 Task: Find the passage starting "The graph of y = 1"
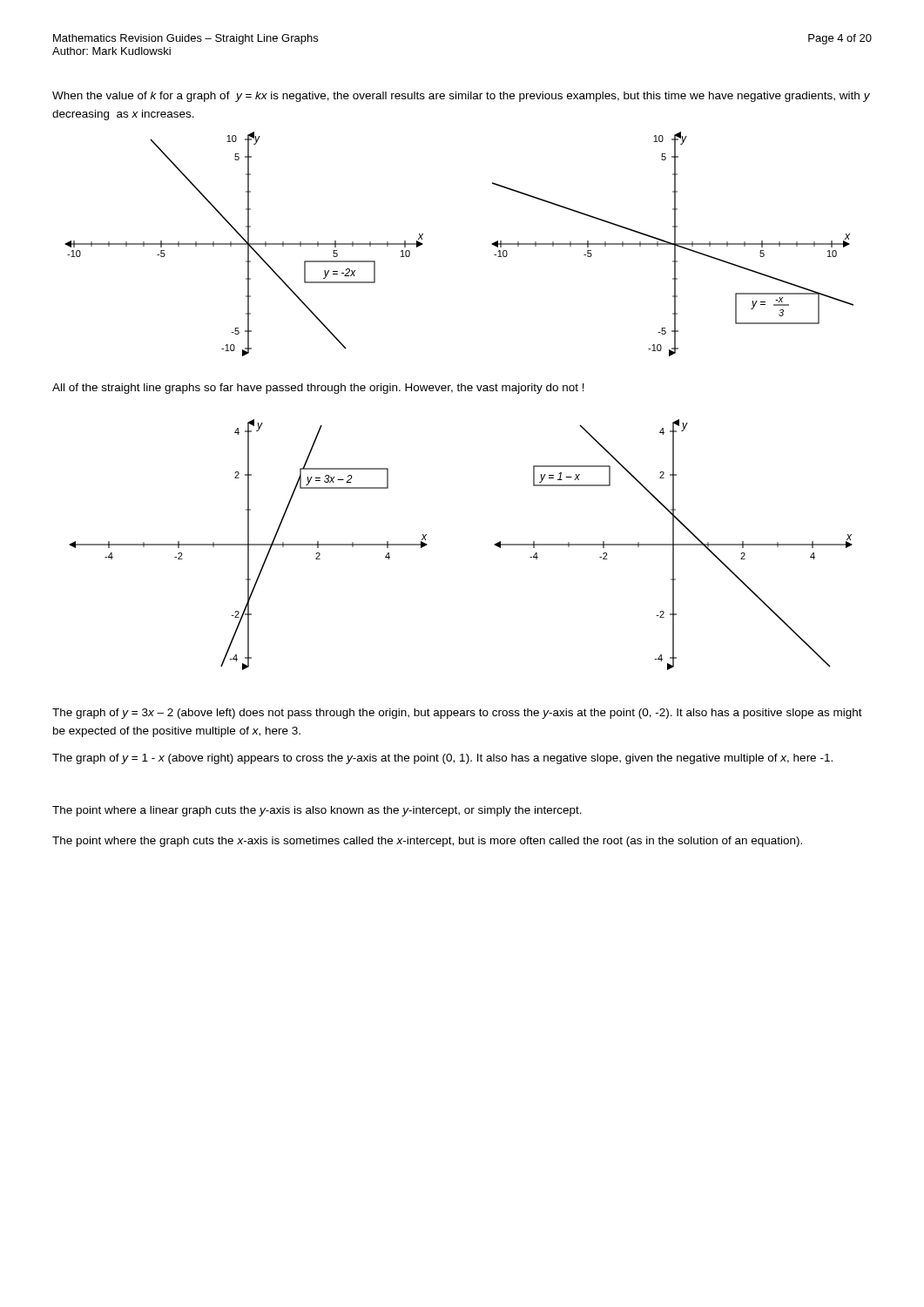pos(443,758)
